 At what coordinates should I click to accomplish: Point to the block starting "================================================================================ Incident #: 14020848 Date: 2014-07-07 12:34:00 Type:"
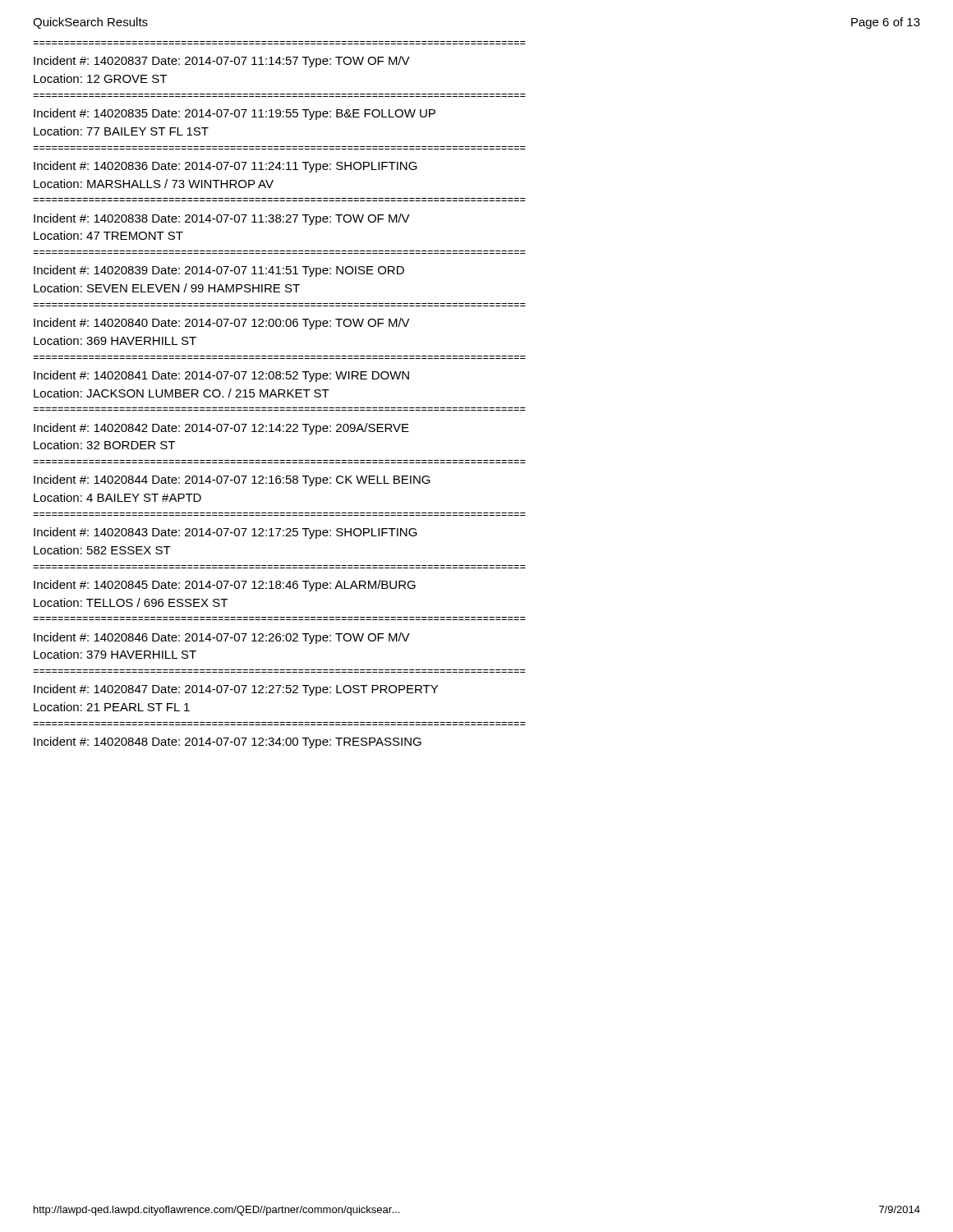[476, 734]
